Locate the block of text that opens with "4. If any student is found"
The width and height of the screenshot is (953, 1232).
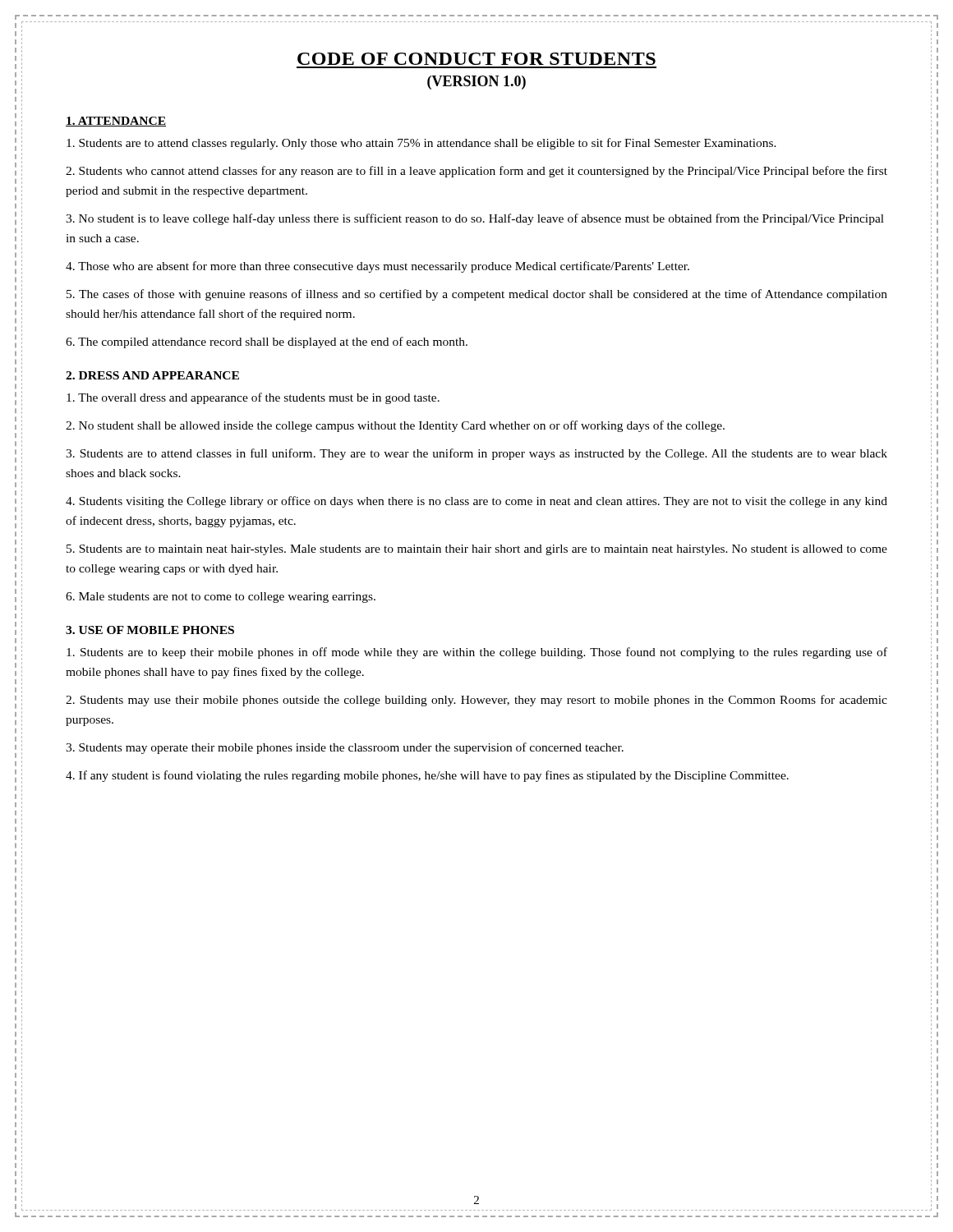click(428, 775)
